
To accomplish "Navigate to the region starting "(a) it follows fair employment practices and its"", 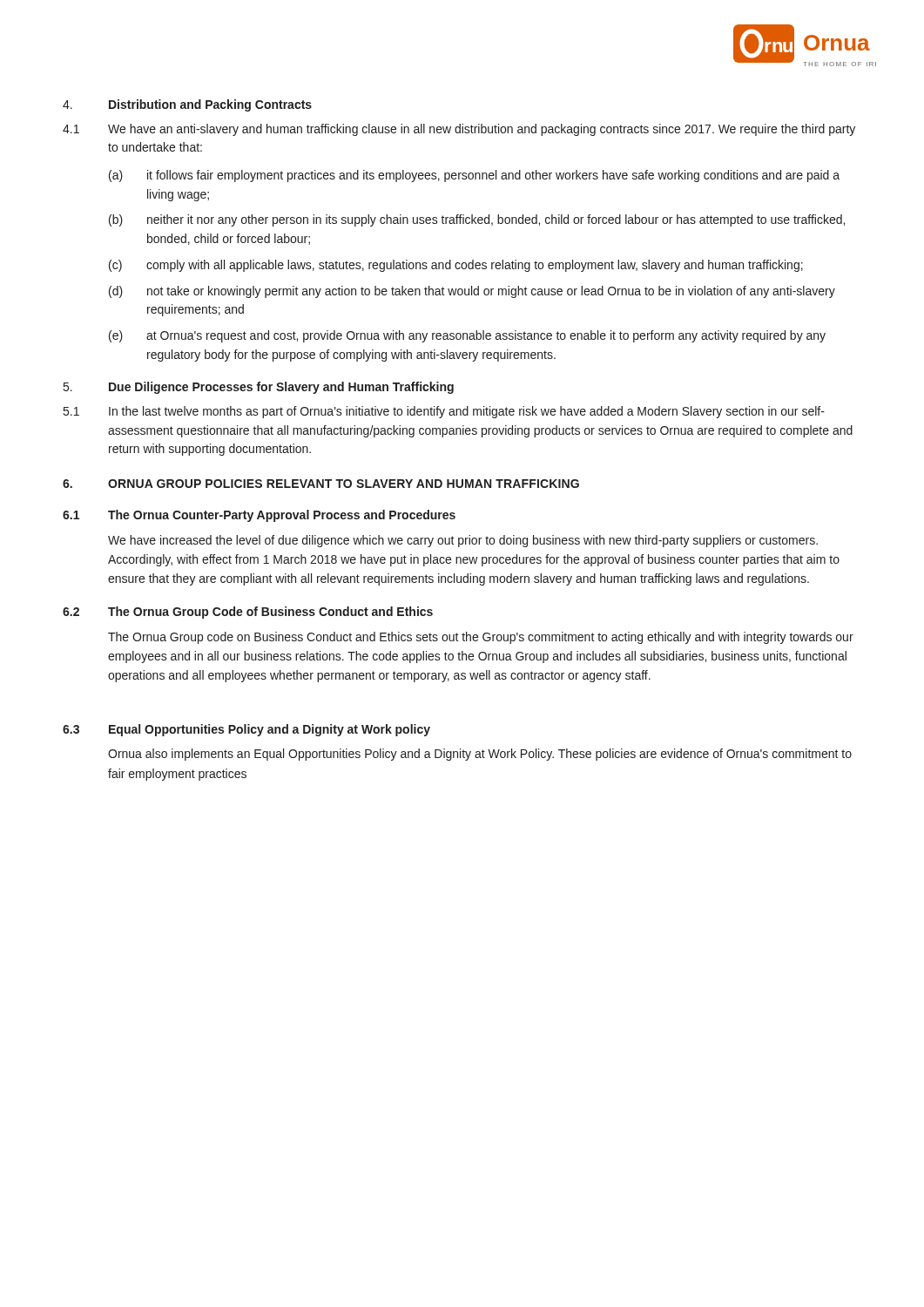I will point(462,185).
